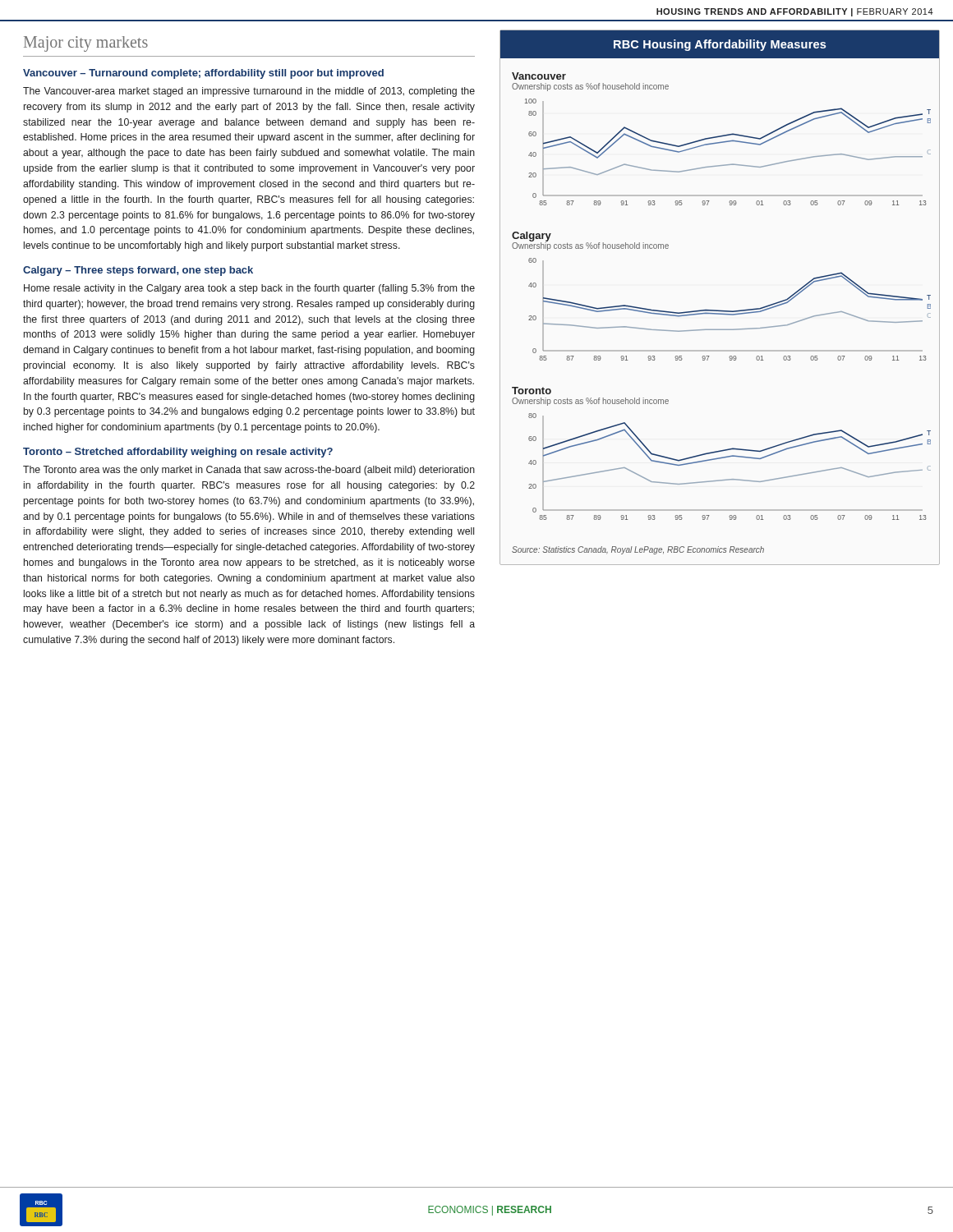The image size is (953, 1232).
Task: Select the caption
Action: (x=638, y=550)
